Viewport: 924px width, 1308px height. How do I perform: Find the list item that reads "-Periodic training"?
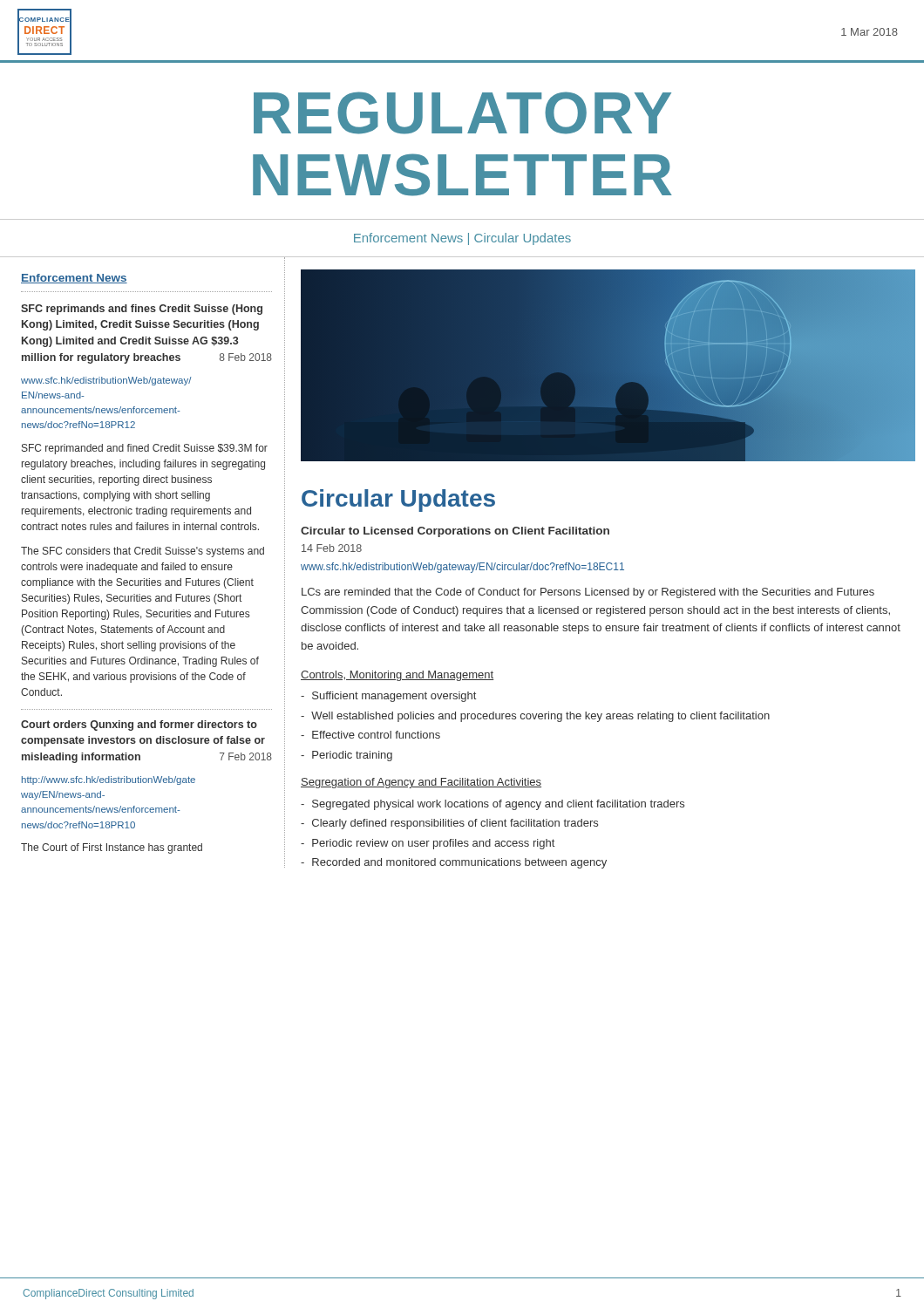coord(347,755)
